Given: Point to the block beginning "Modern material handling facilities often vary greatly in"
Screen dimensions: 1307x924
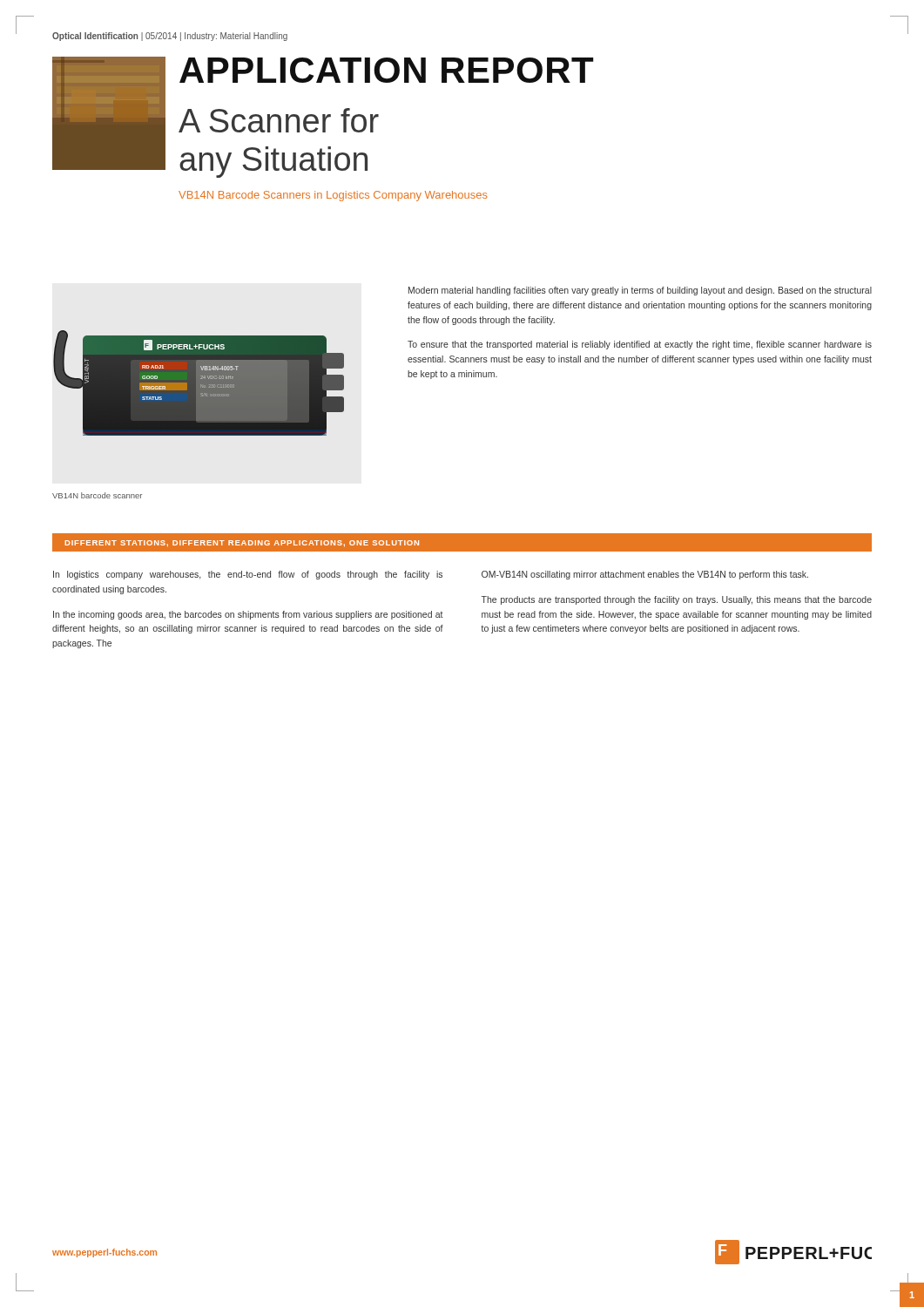Looking at the screenshot, I should point(640,332).
